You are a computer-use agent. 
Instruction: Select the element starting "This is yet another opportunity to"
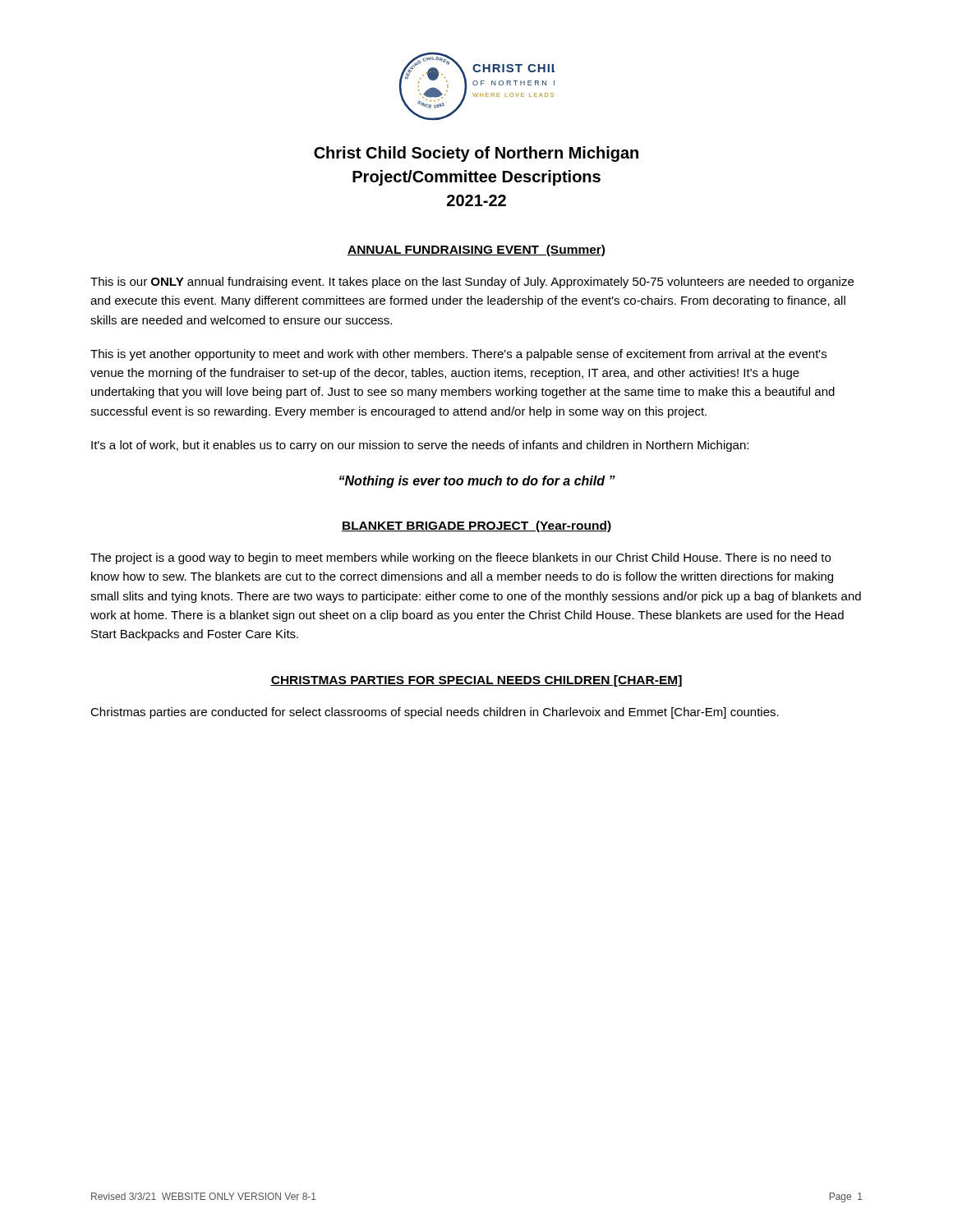[463, 382]
